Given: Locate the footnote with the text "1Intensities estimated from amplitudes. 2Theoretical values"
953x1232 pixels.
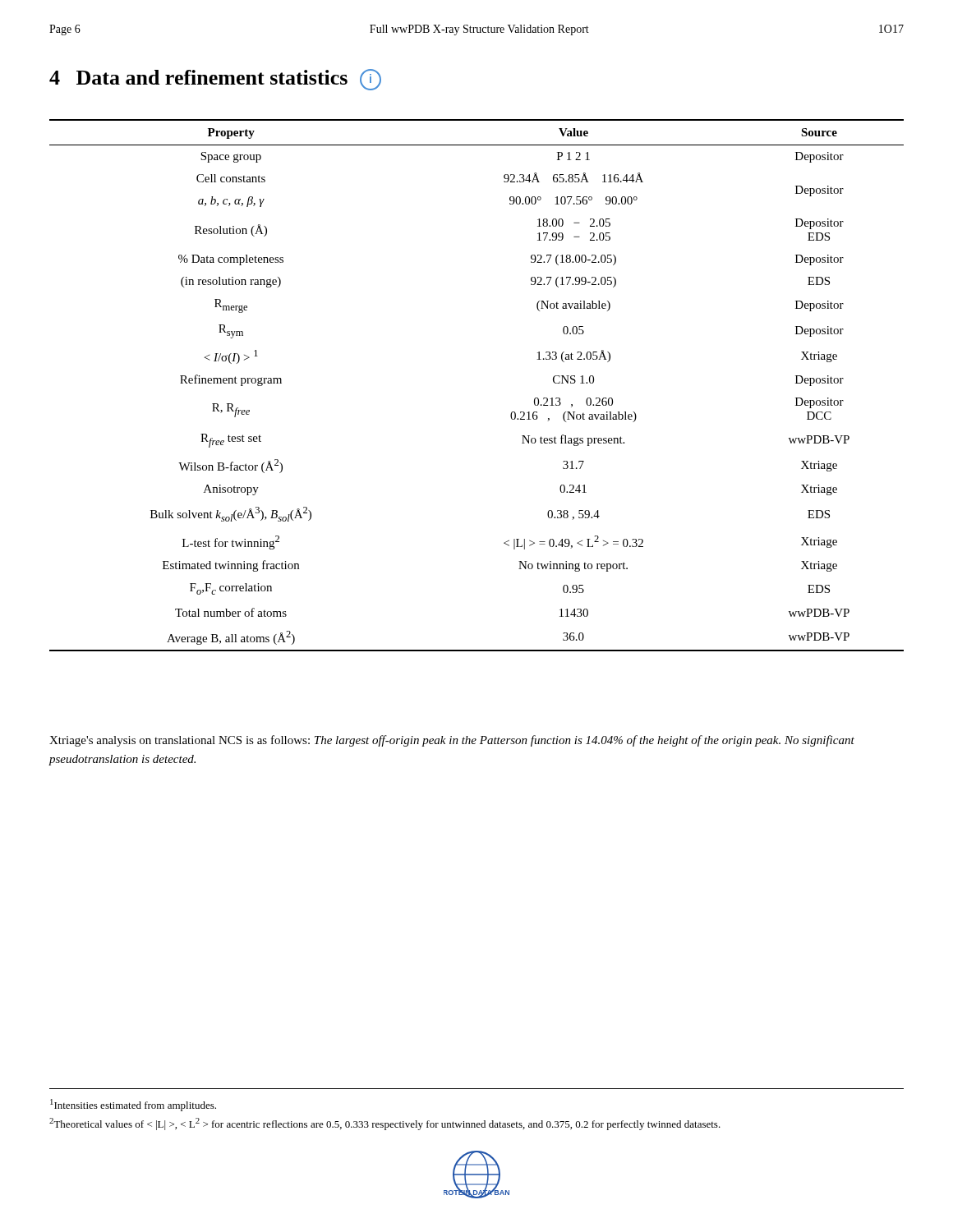Looking at the screenshot, I should (x=476, y=1114).
